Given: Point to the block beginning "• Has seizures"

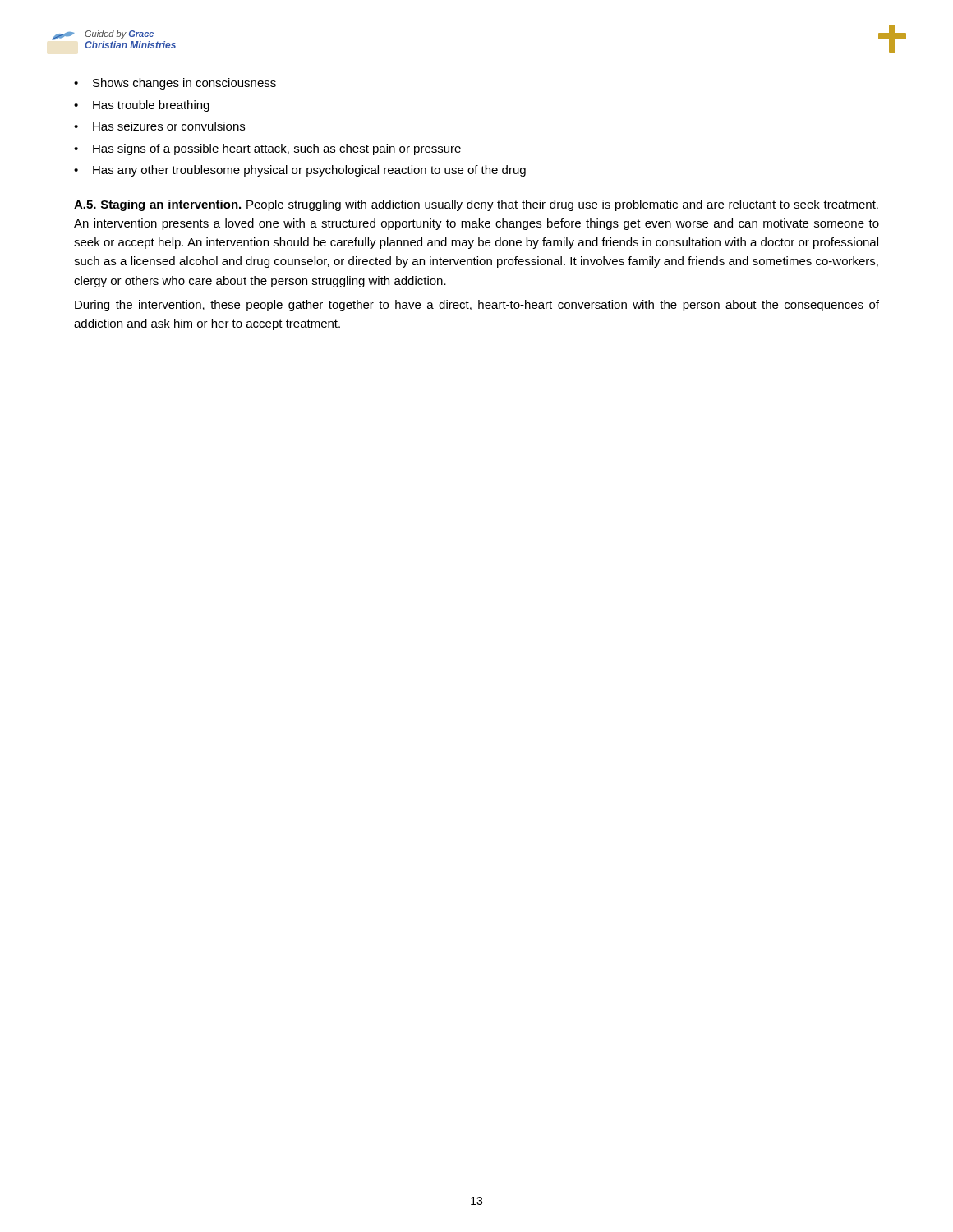Looking at the screenshot, I should (x=159, y=126).
